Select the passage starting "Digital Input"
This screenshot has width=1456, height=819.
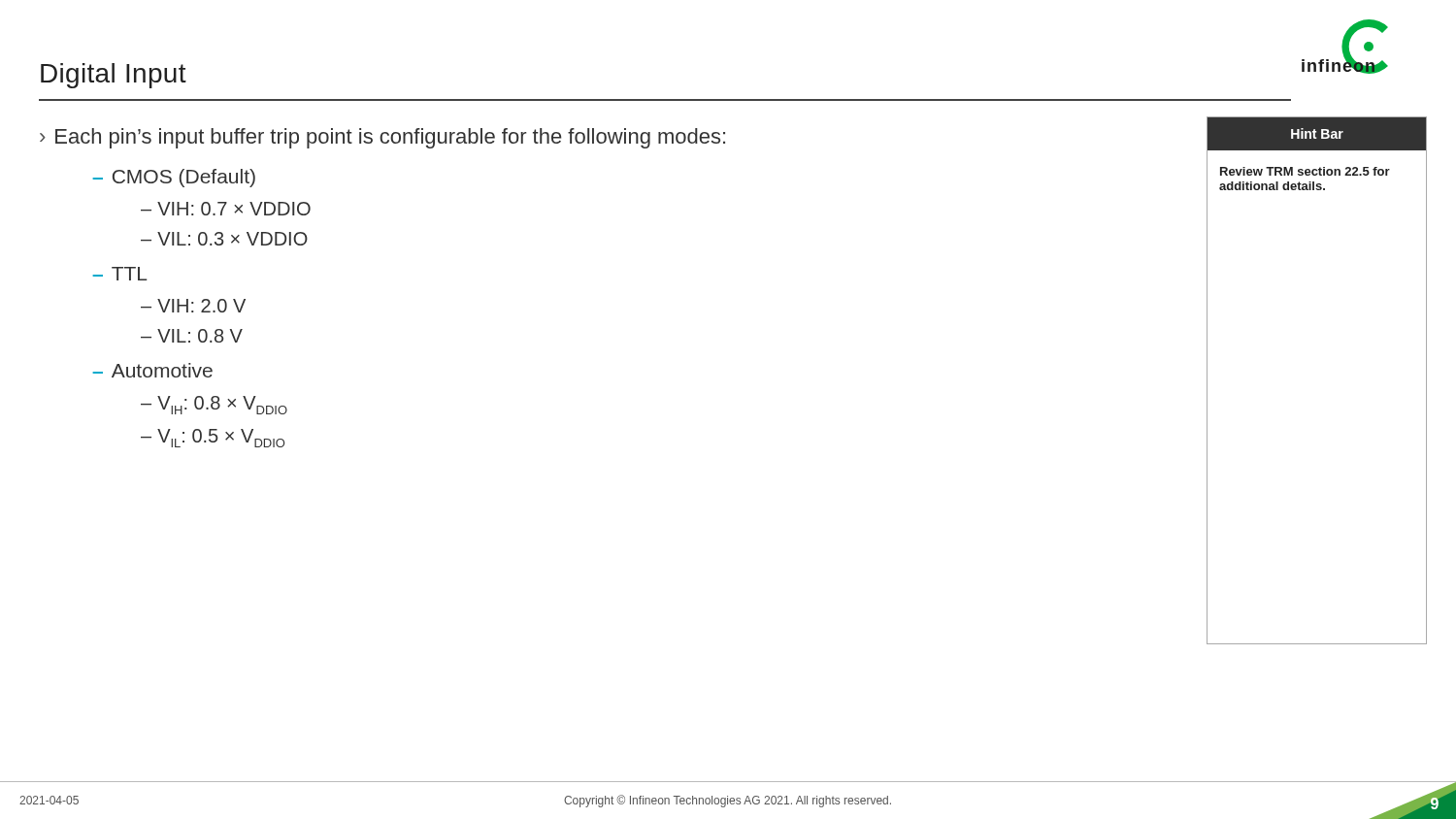coord(112,73)
